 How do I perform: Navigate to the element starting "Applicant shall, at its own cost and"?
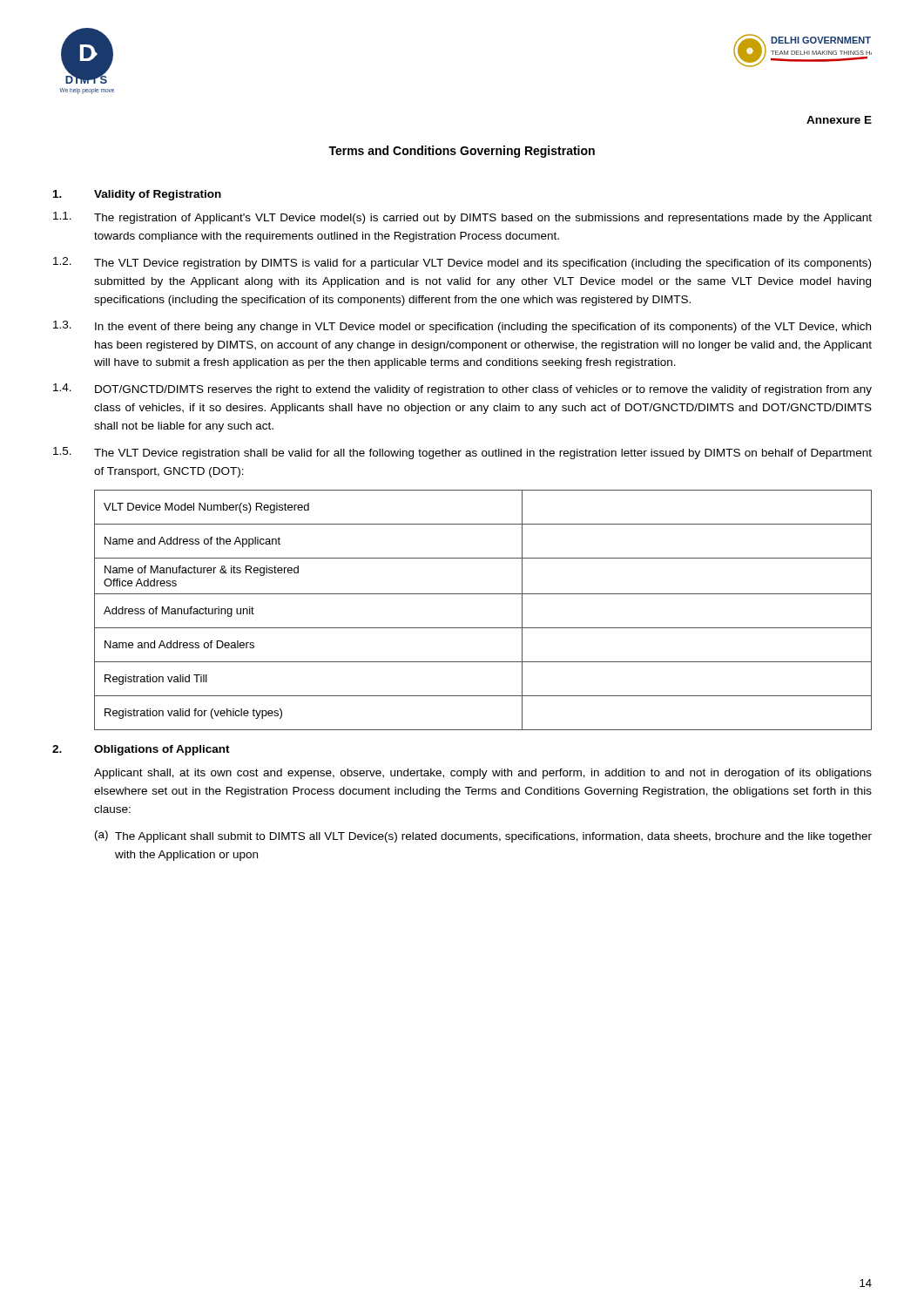[483, 791]
